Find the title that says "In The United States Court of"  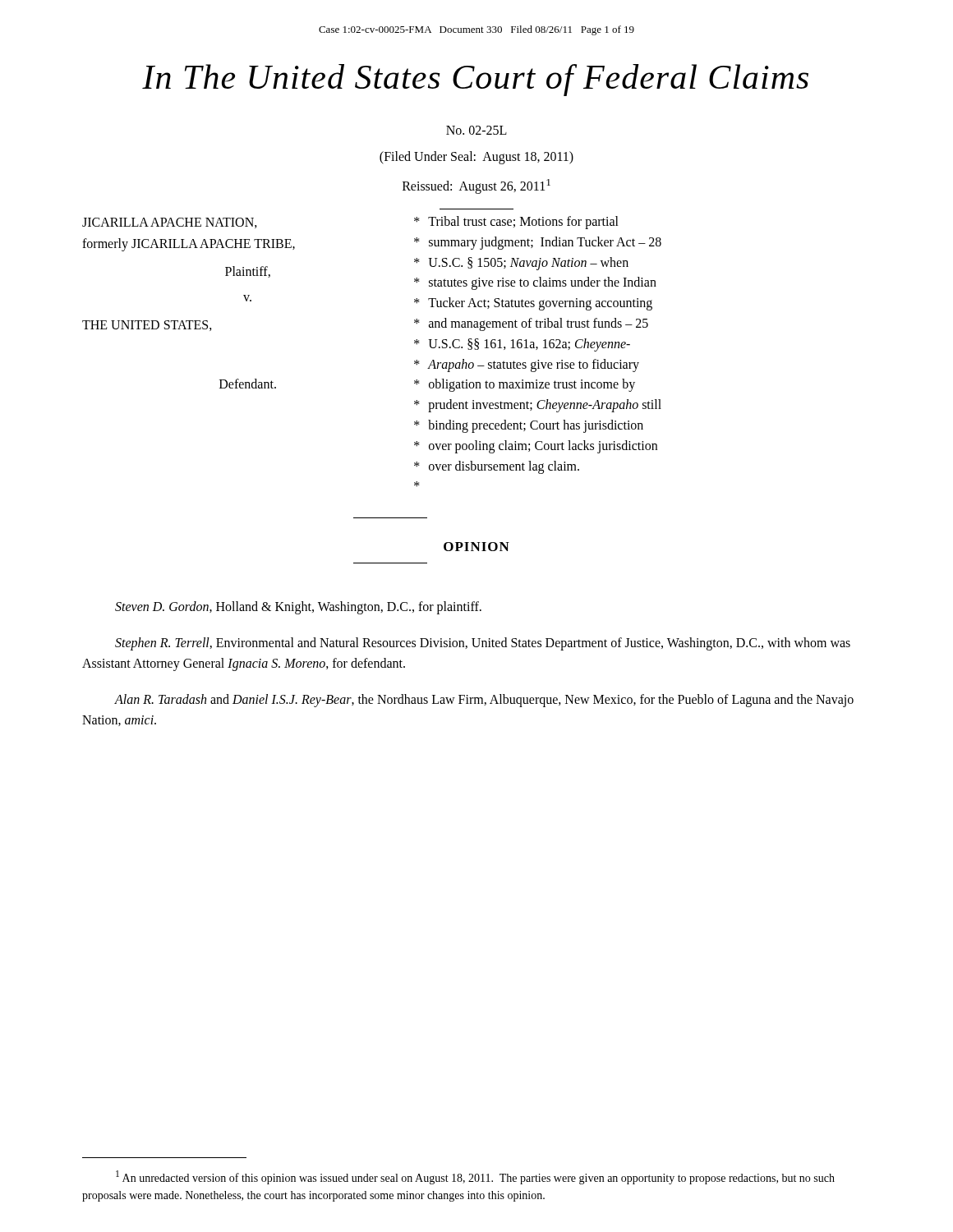click(x=476, y=77)
